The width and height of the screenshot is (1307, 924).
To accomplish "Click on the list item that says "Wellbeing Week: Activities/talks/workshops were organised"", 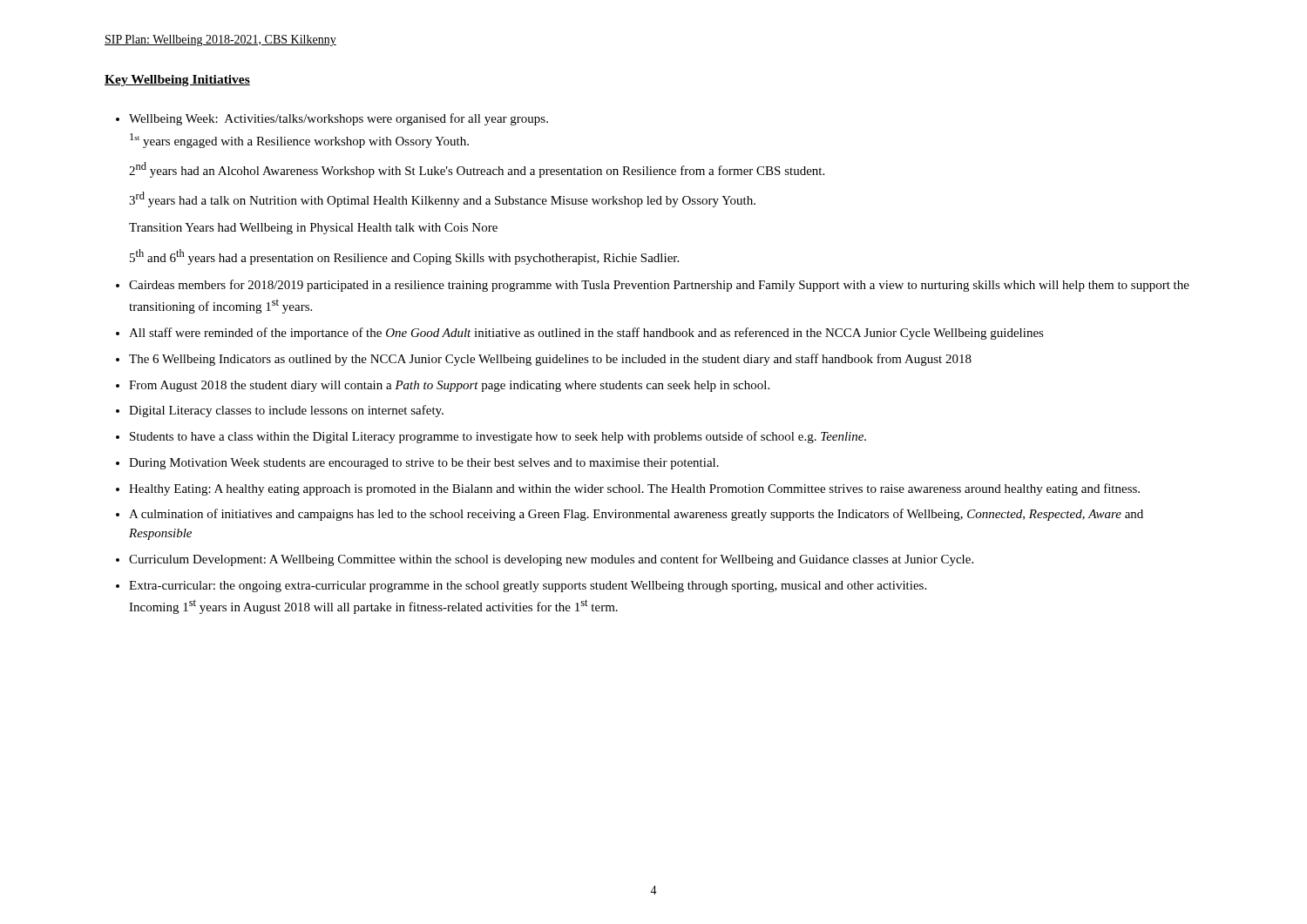I will coord(339,130).
